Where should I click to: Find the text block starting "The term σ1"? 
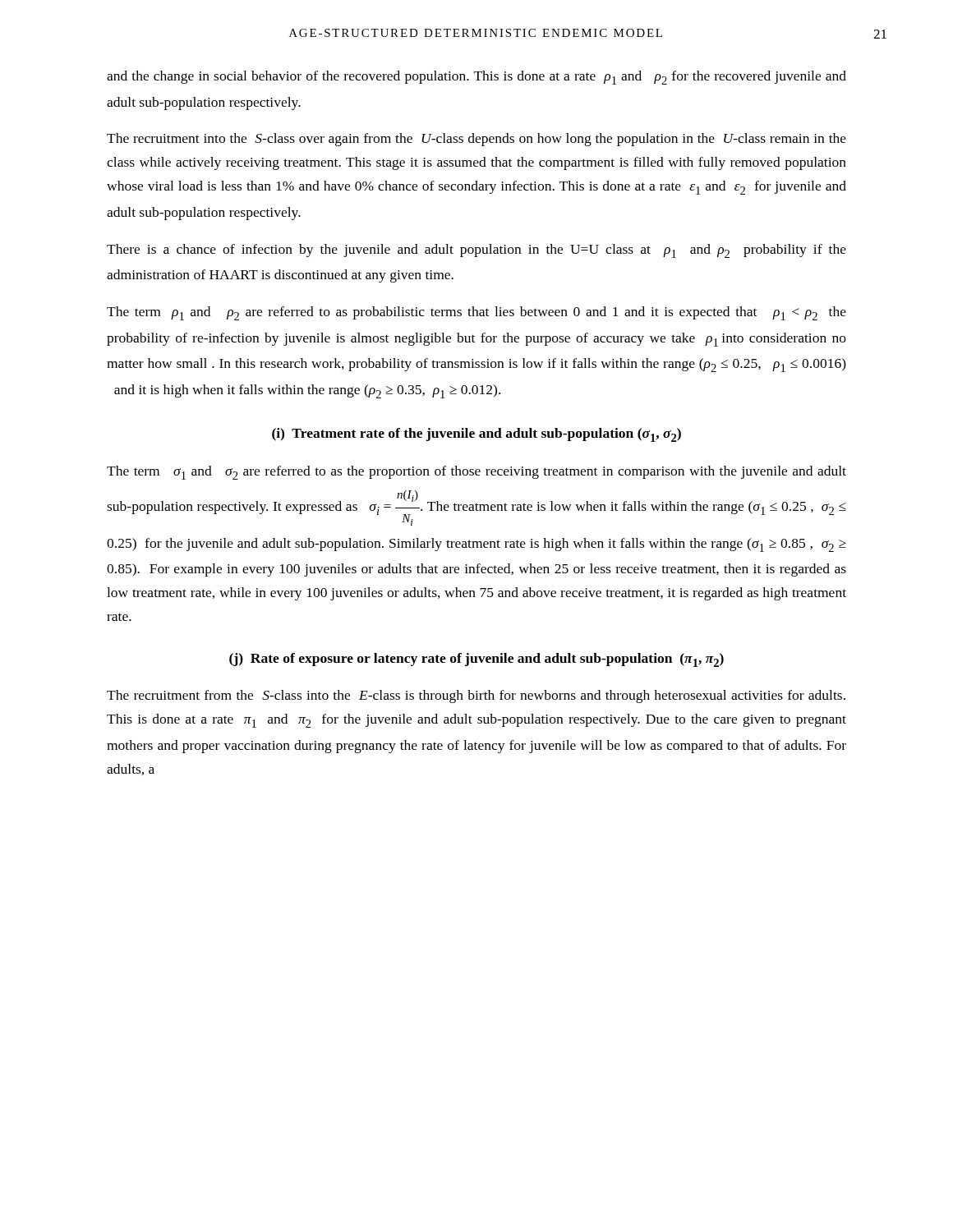pos(476,543)
